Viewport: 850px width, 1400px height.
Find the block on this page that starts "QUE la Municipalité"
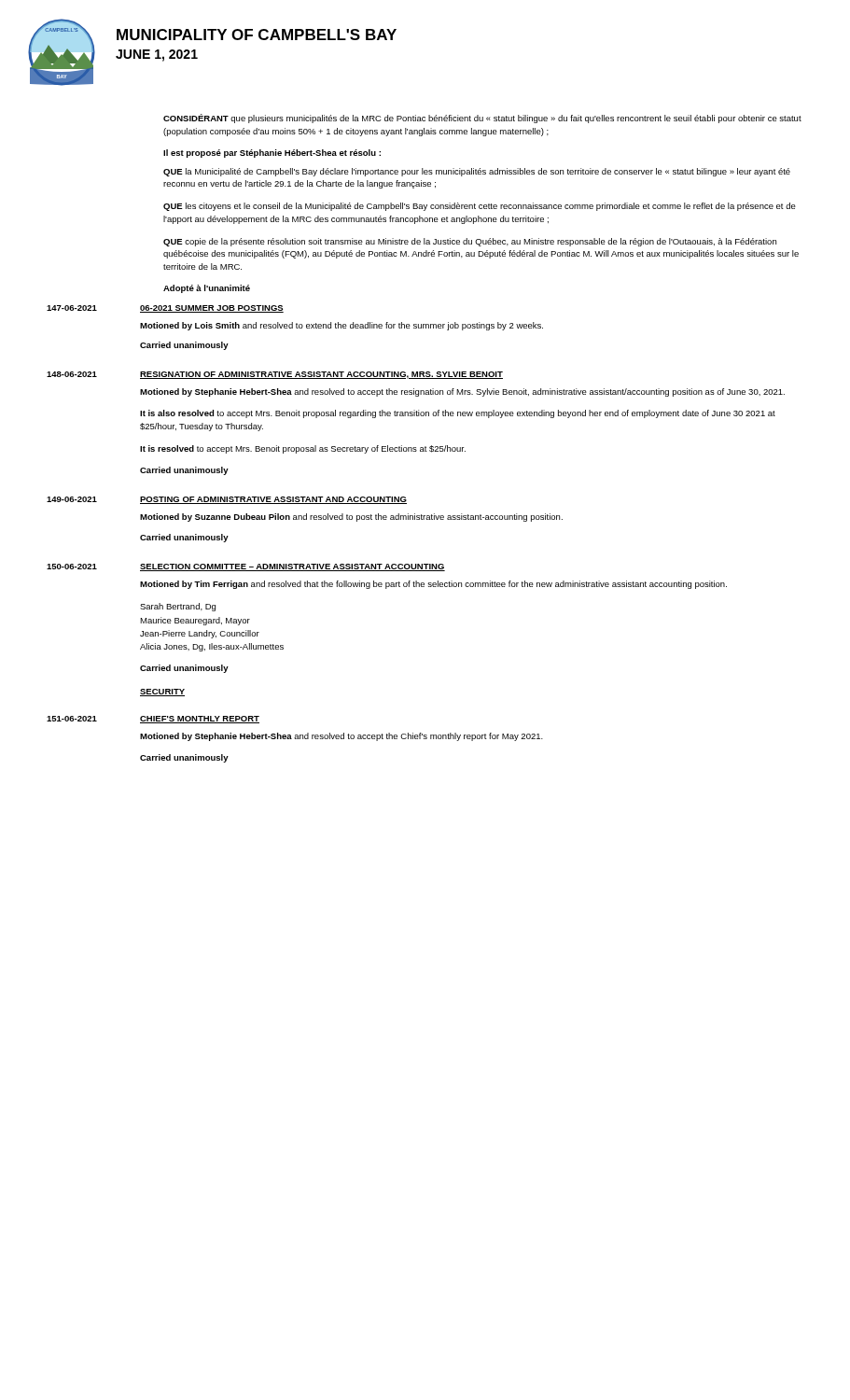[477, 177]
